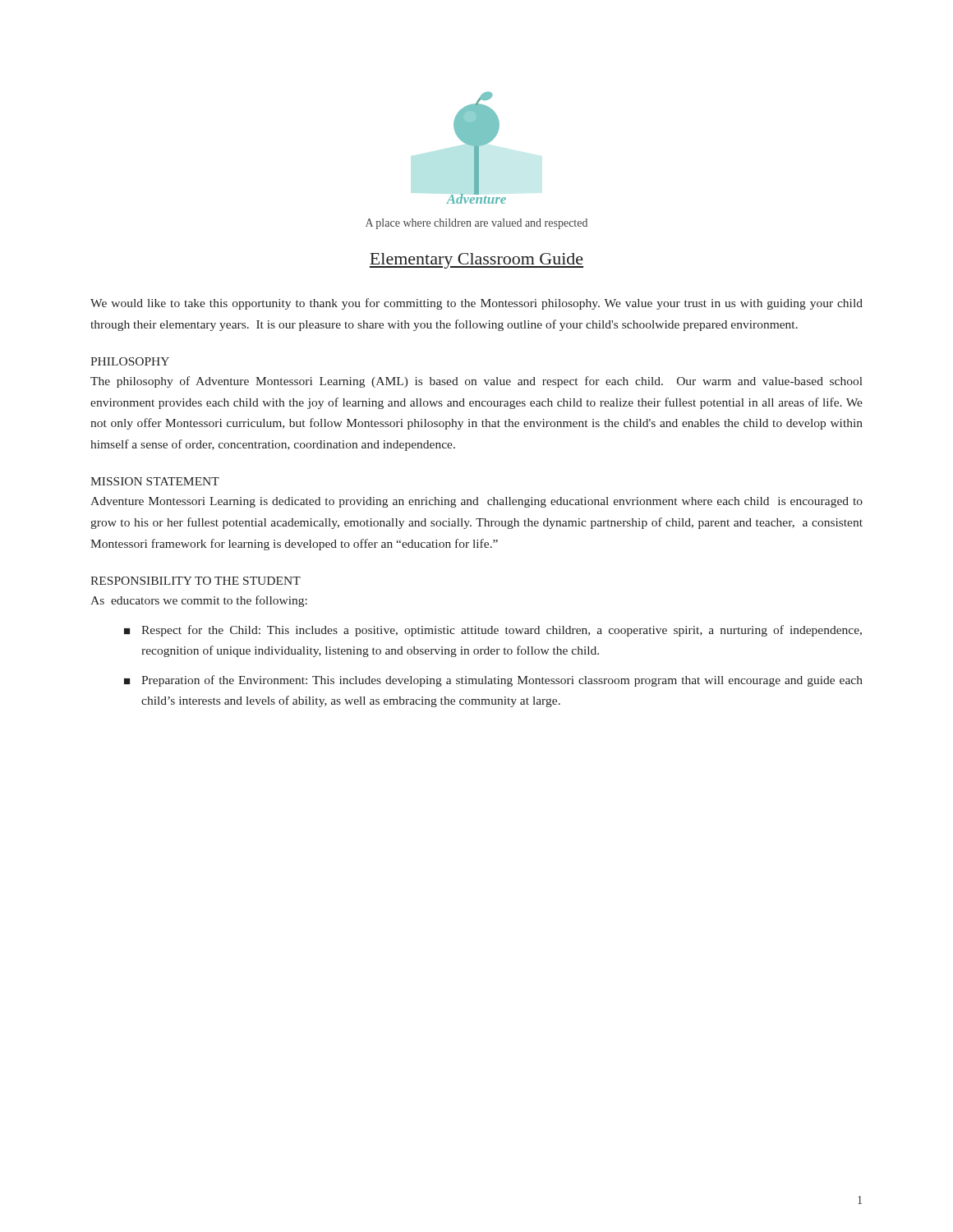Find the region starting "Elementary Classroom Guide"
The height and width of the screenshot is (1232, 953).
476,258
